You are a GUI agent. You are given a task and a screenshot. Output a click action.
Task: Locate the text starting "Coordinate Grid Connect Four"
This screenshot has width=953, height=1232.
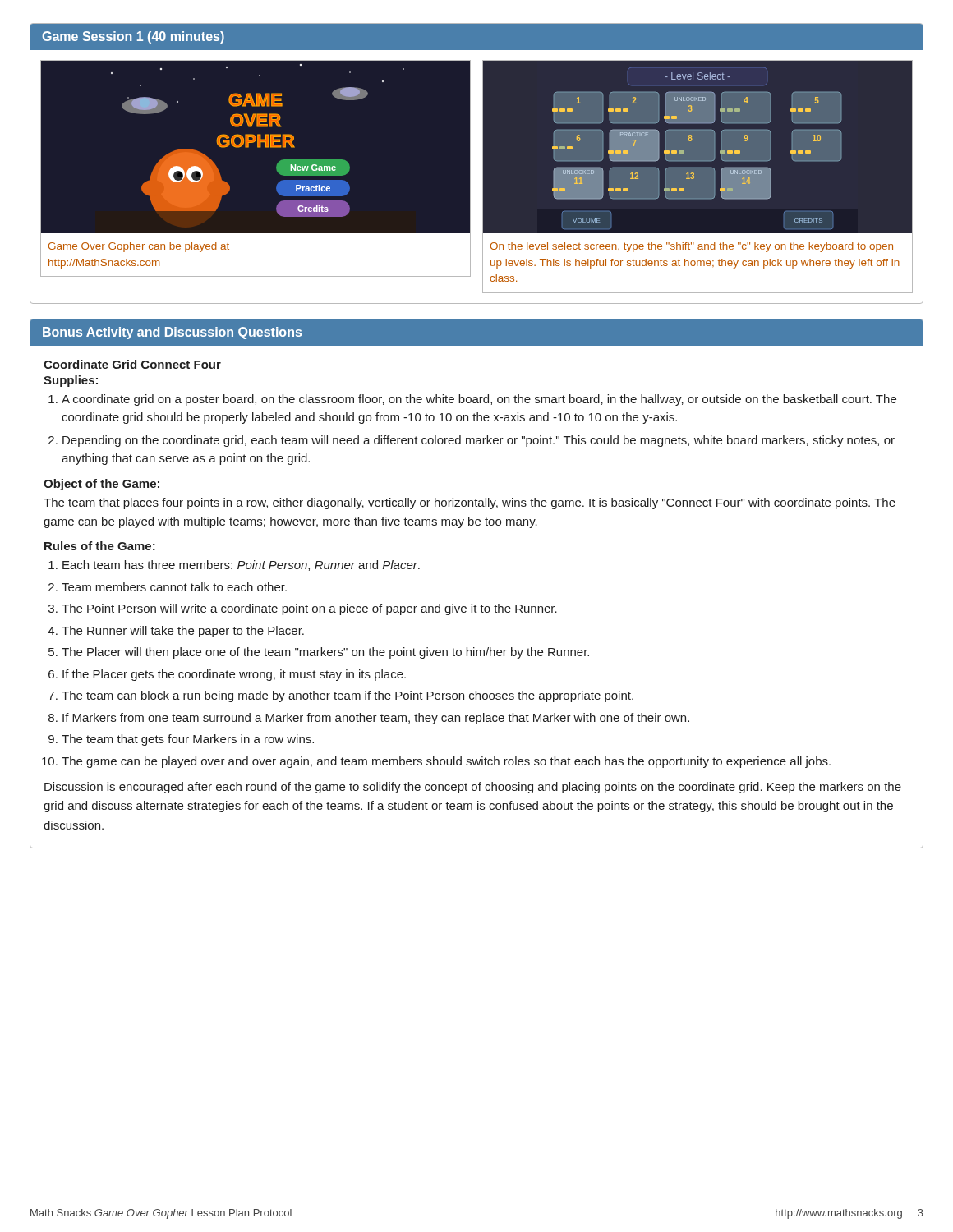point(132,364)
